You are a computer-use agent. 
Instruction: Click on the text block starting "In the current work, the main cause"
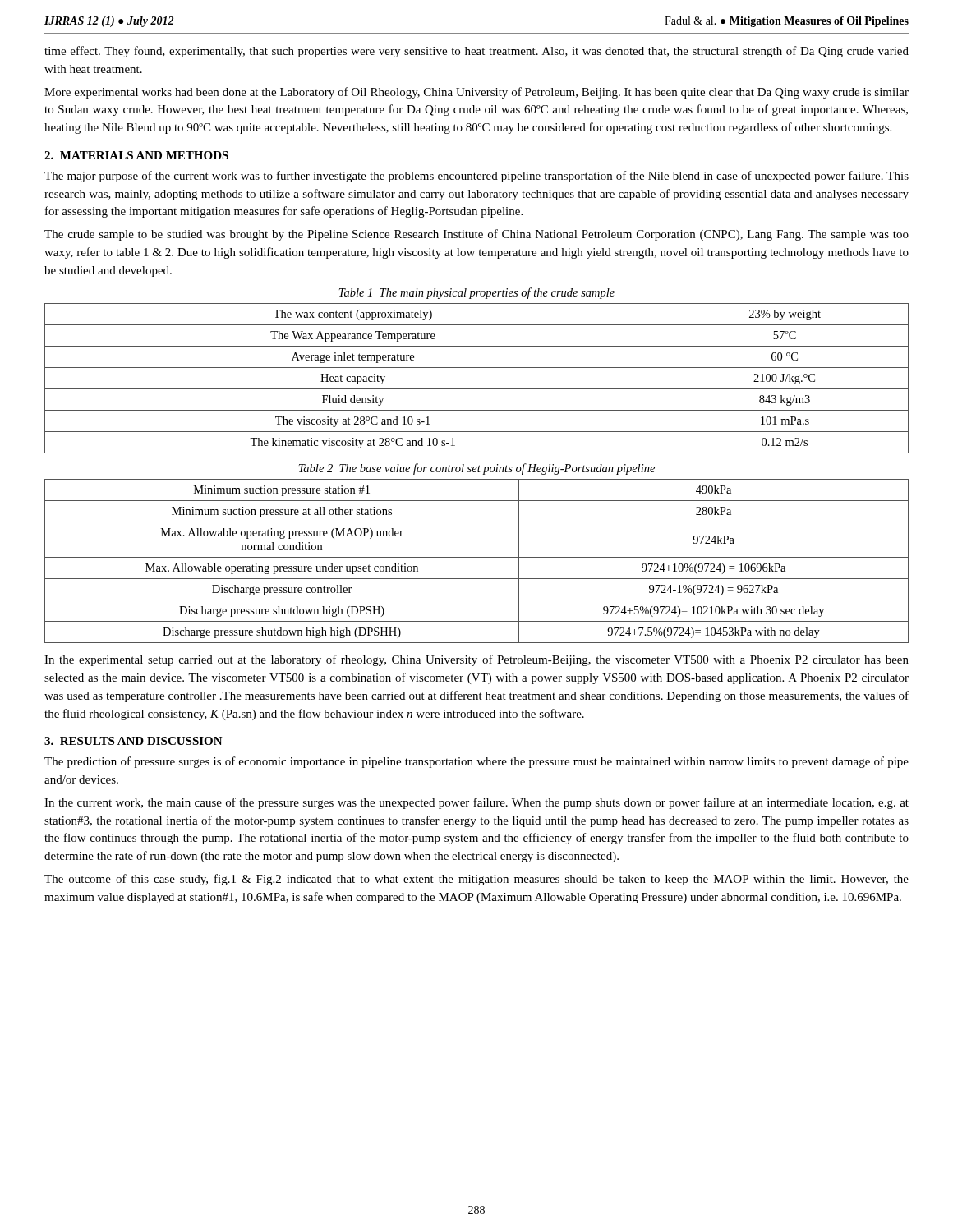476,829
